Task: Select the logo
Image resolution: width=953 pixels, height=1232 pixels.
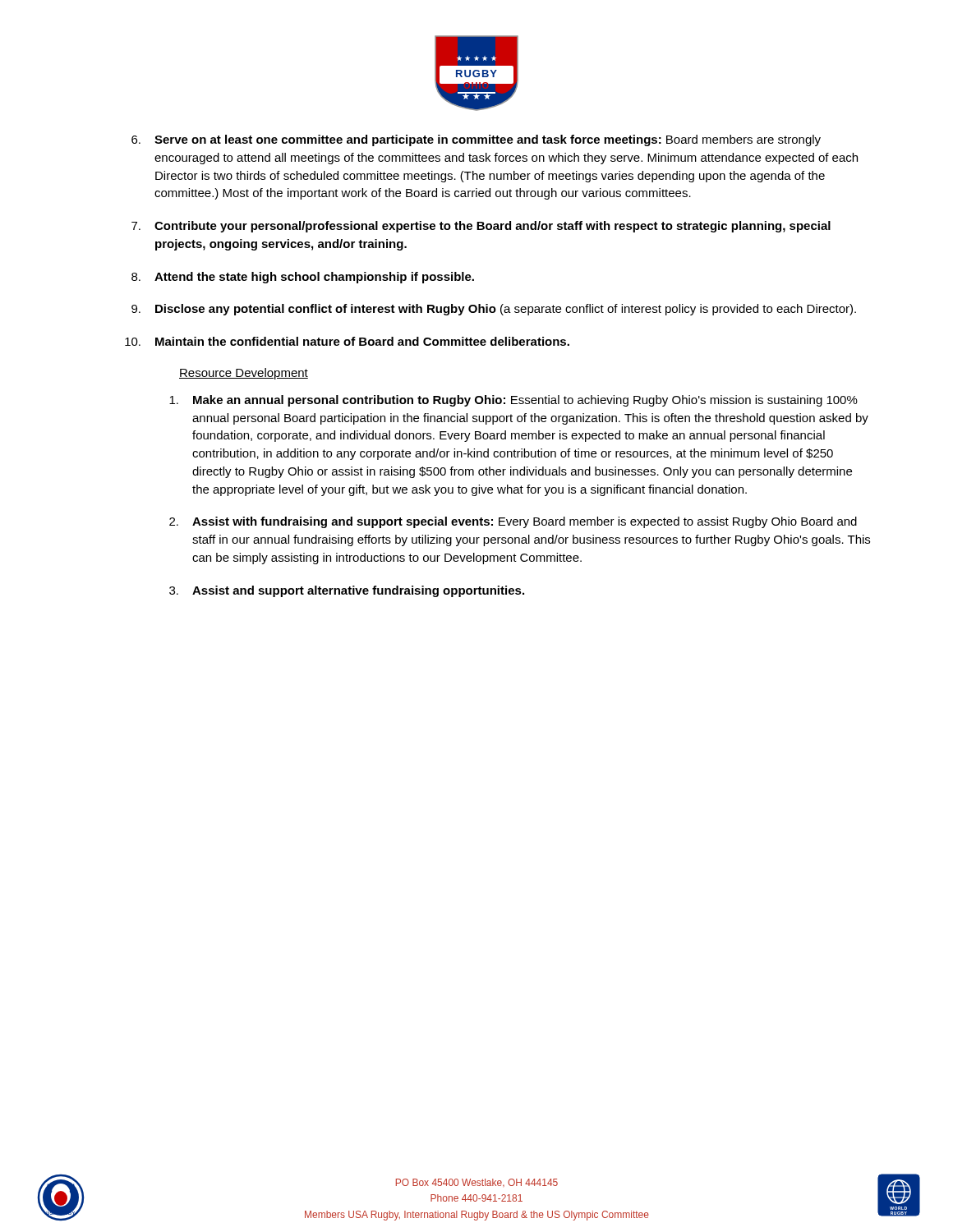Action: coord(476,65)
